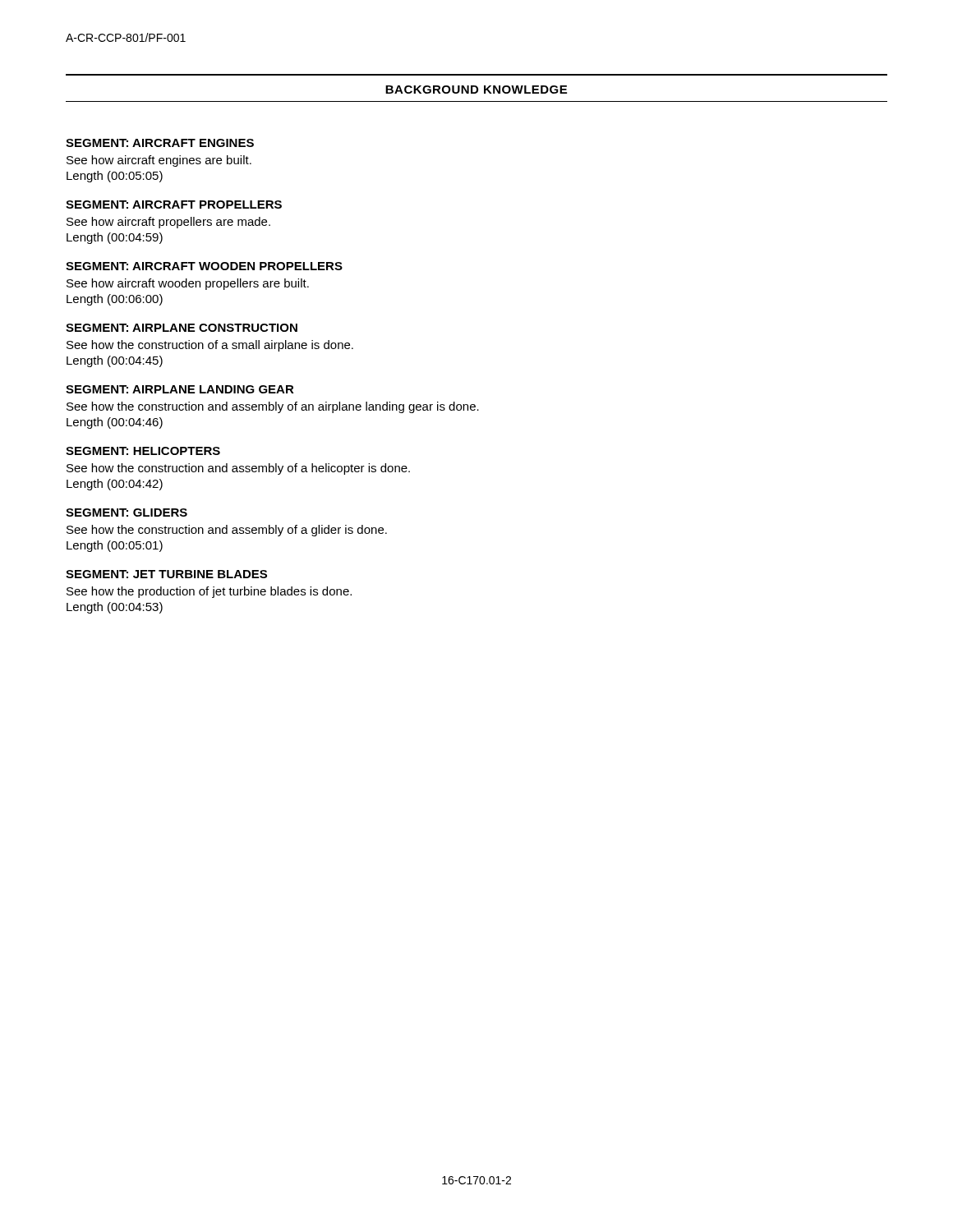The image size is (953, 1232).
Task: Point to "Length (00:04:53)"
Action: click(x=114, y=607)
